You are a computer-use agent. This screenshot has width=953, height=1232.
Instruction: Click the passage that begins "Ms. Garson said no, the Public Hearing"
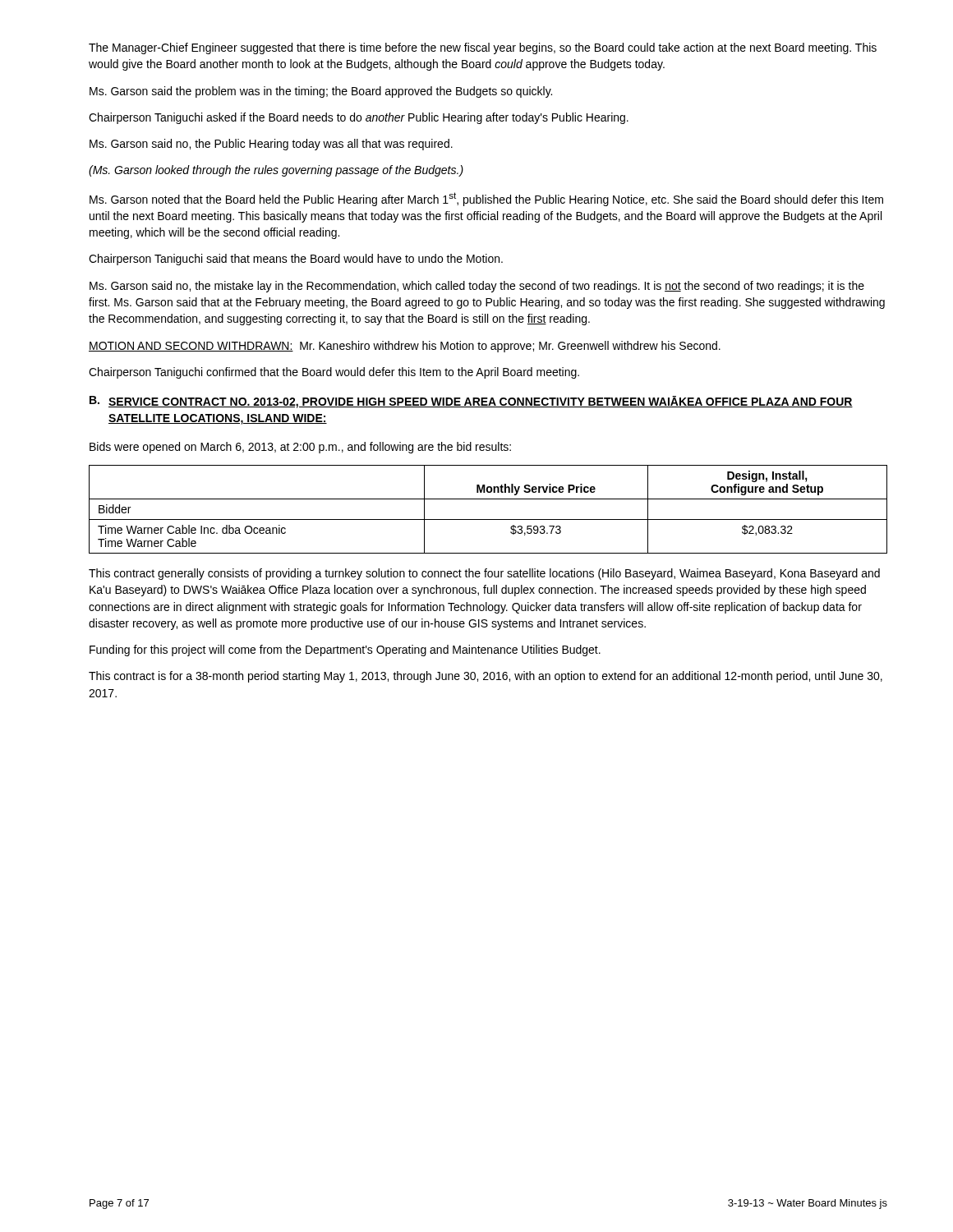point(271,144)
